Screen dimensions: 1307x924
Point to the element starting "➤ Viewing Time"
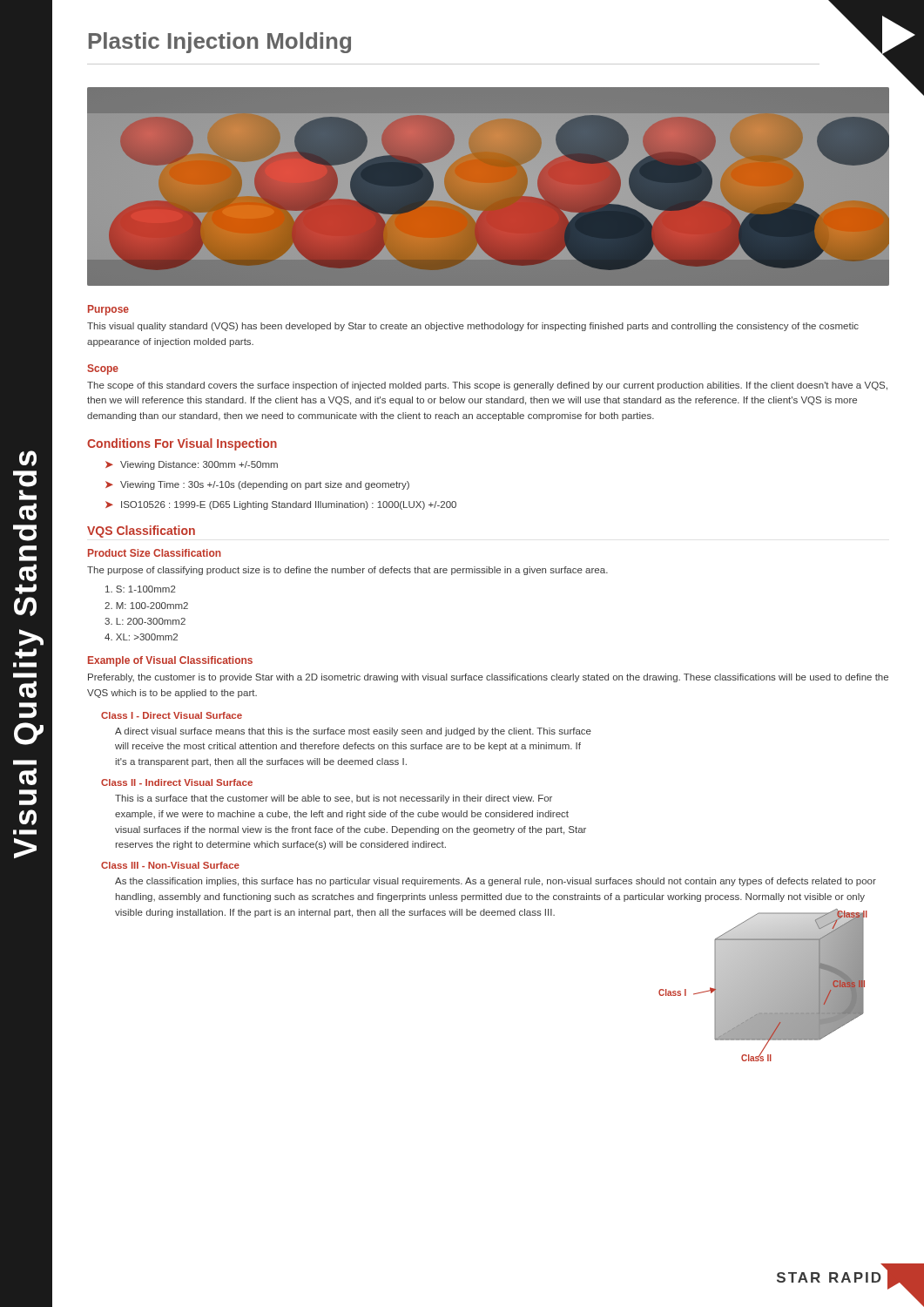point(257,485)
